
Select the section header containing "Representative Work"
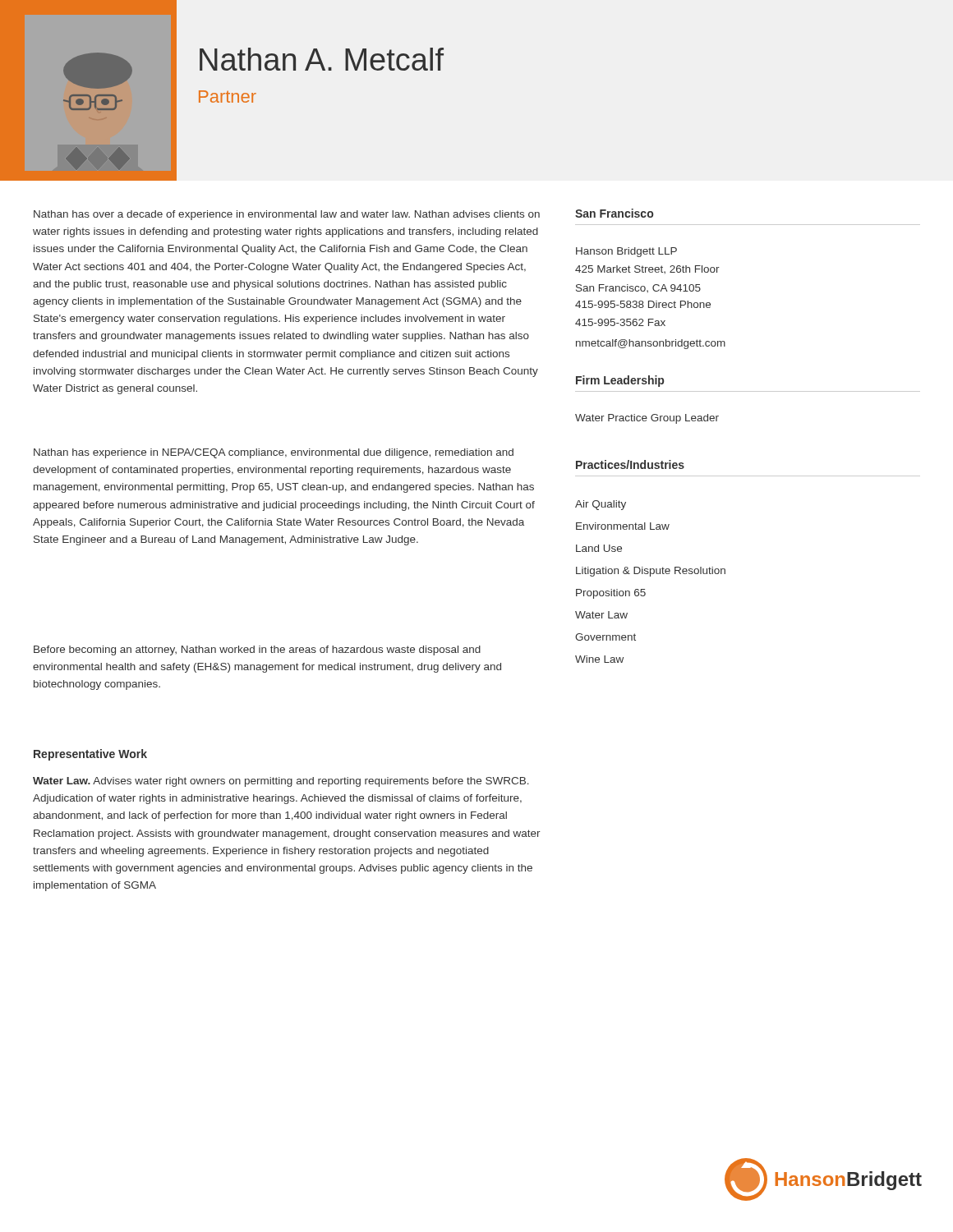tap(90, 754)
